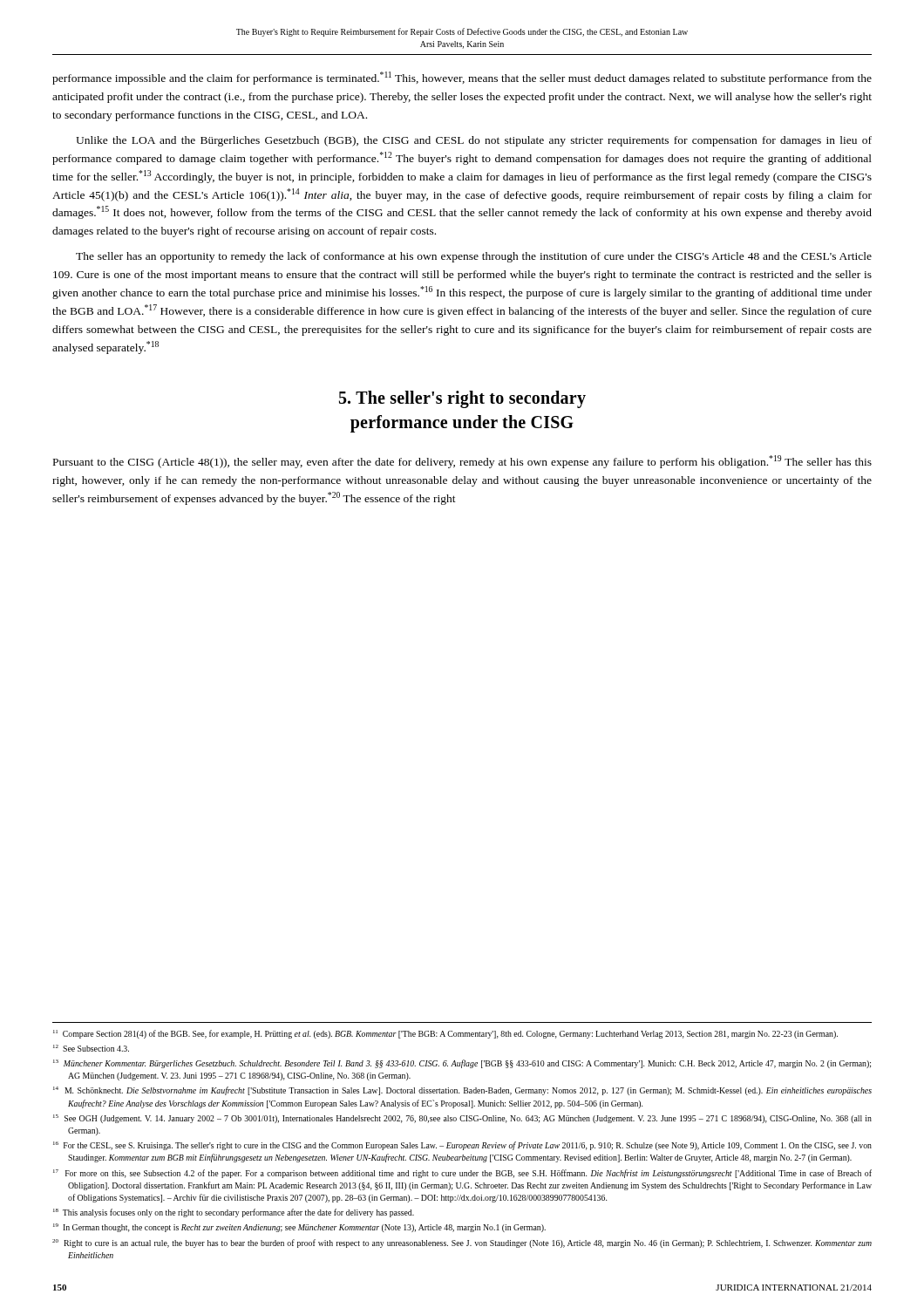Locate the passage starting "19 In German"
Viewport: 924px width, 1308px height.
[299, 1227]
